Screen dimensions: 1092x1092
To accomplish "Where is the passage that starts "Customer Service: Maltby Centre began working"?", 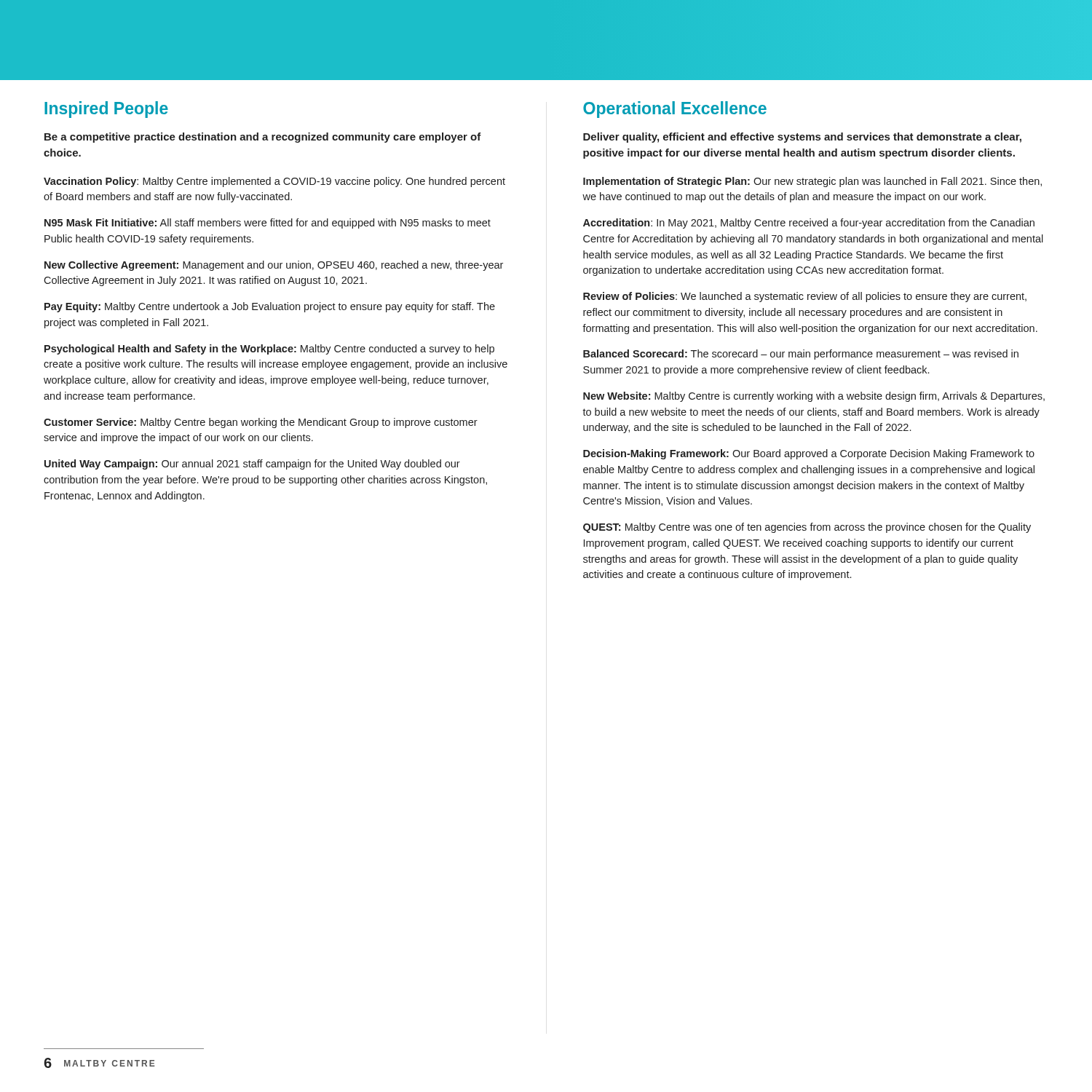I will pos(260,430).
